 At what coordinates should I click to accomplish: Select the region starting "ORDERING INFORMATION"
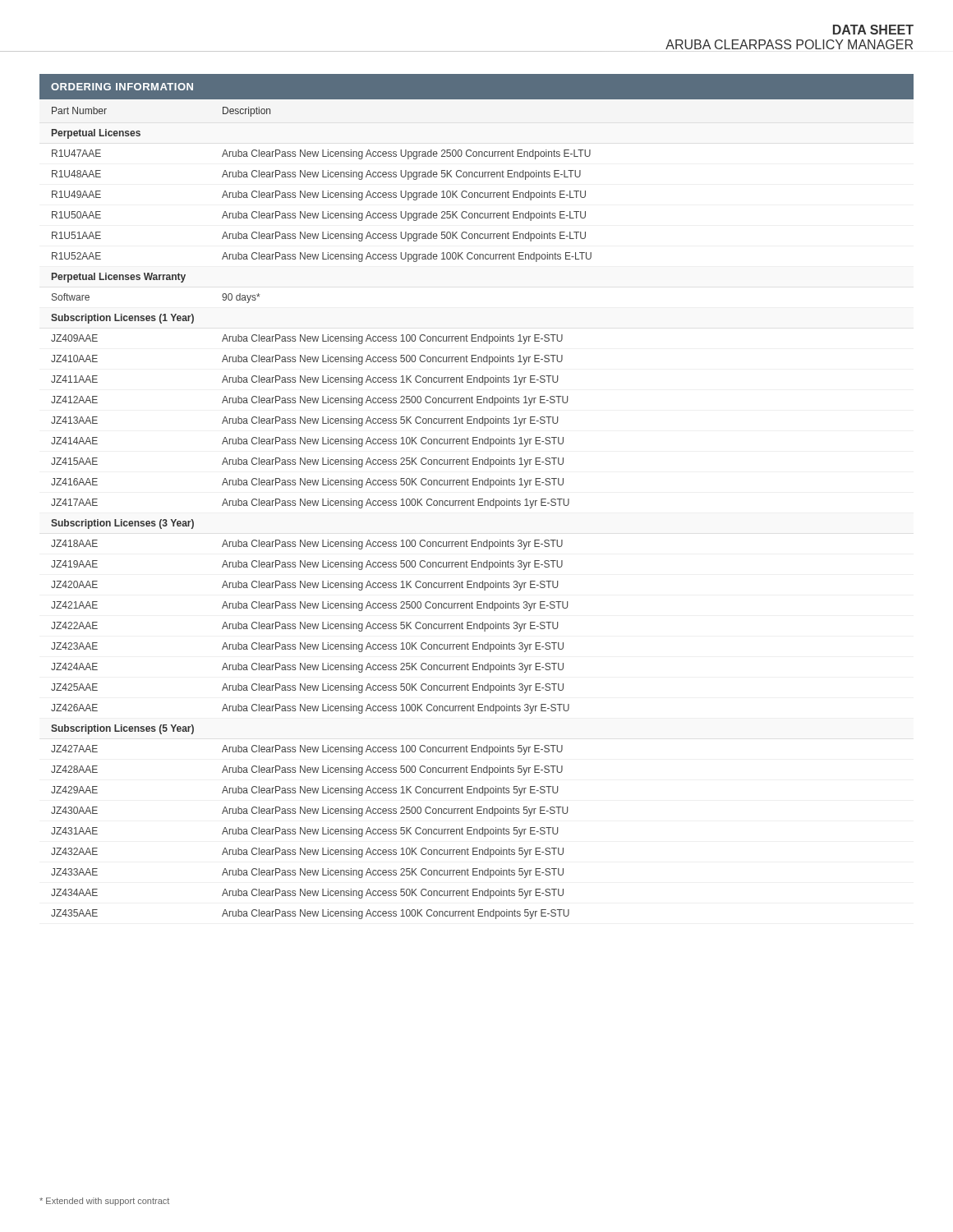click(x=123, y=87)
